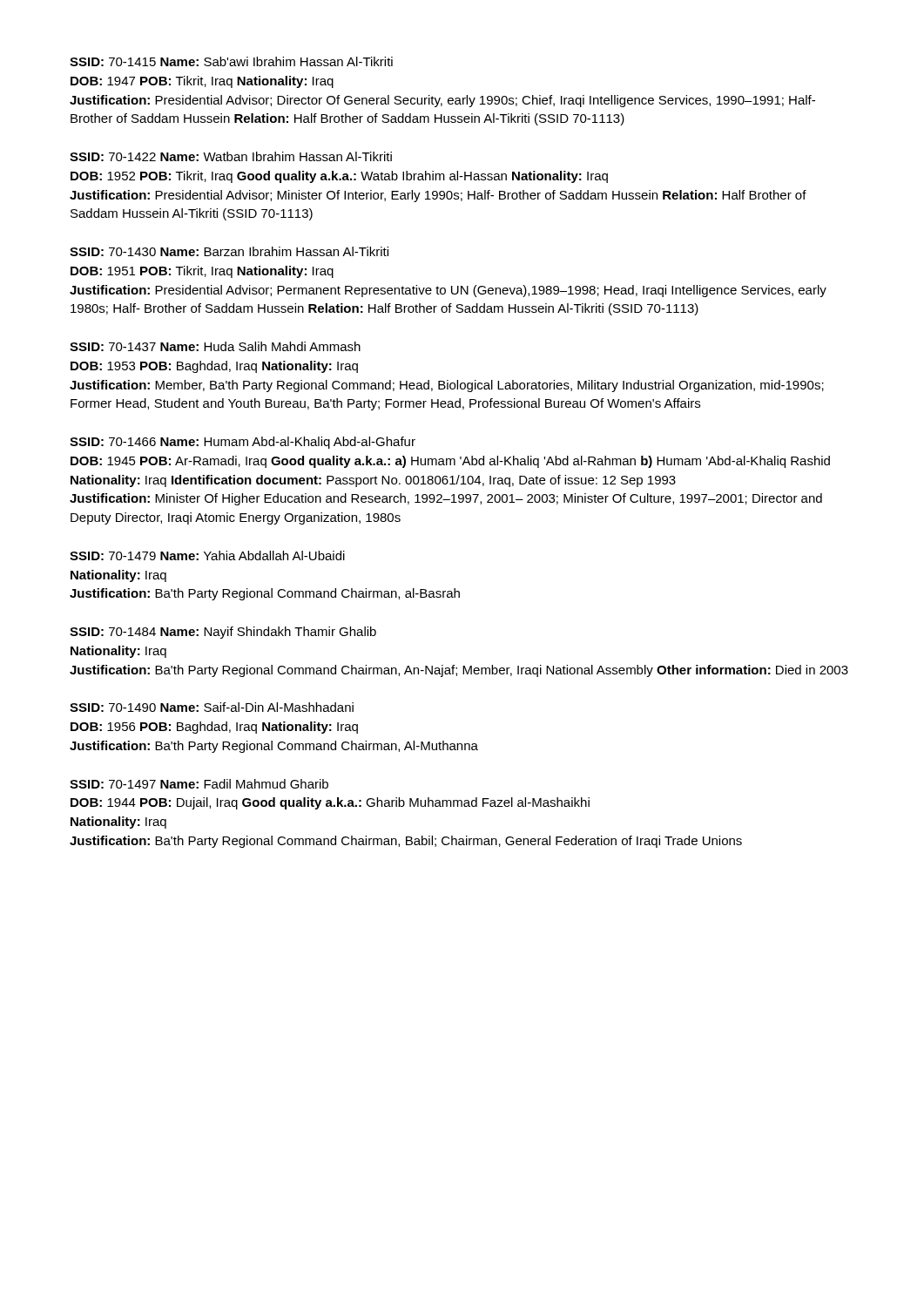924x1307 pixels.
Task: Click the passage that begins "SSID: 70-1490 Name: Saif-al-Din Al-Mashhadani"
Action: (x=274, y=726)
